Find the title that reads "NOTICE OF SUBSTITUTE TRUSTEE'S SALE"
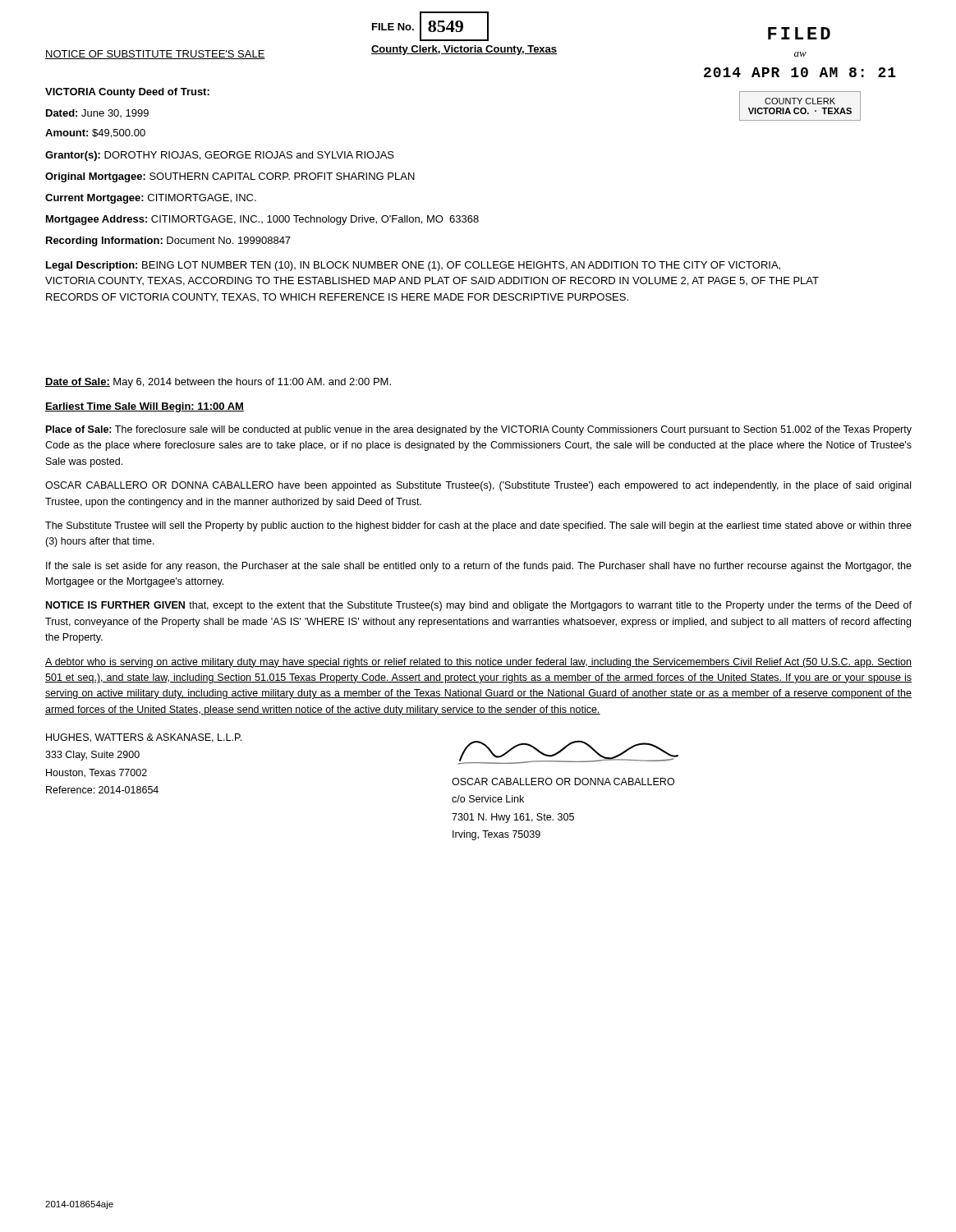 [155, 54]
